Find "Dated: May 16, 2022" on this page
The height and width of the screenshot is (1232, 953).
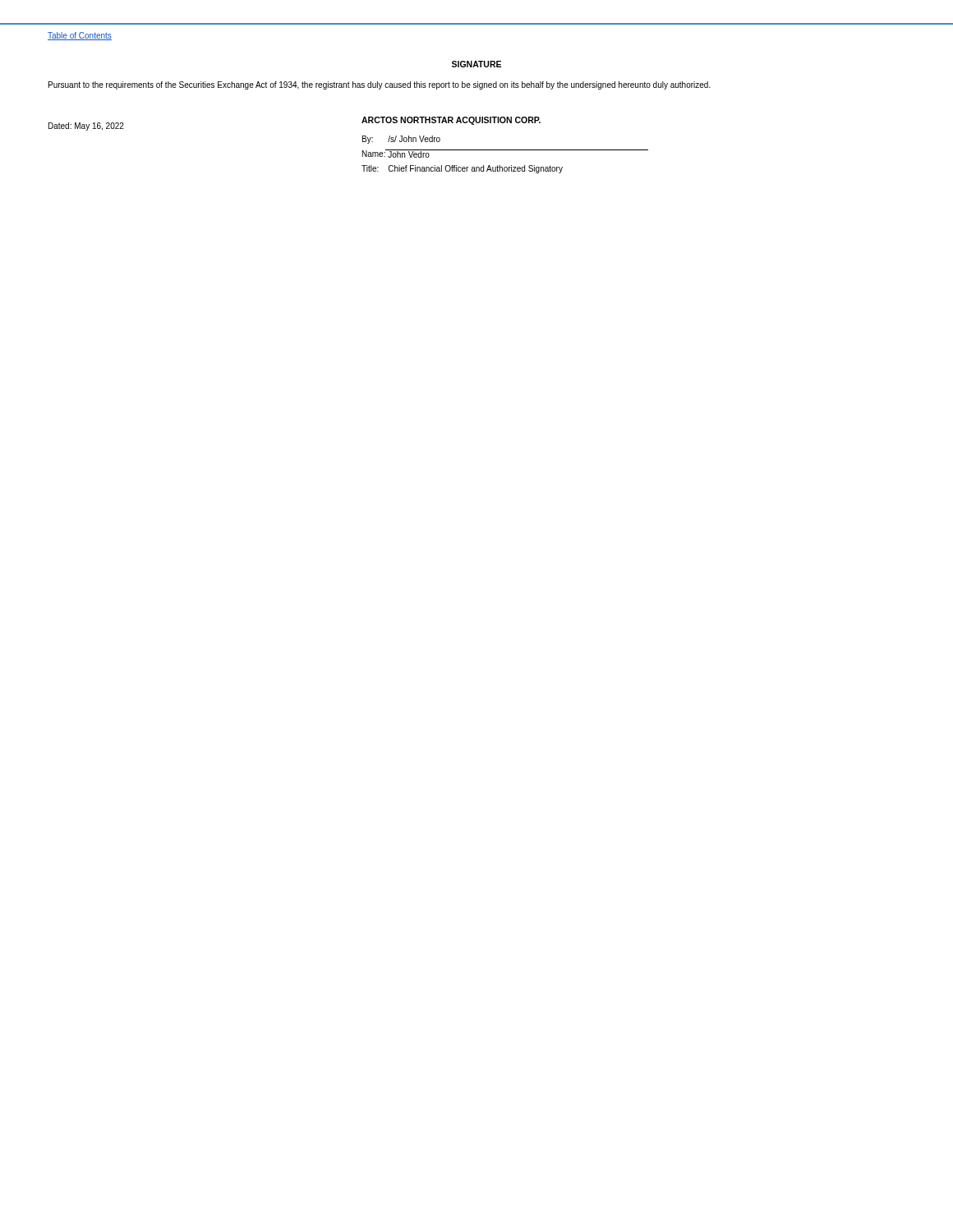(86, 126)
